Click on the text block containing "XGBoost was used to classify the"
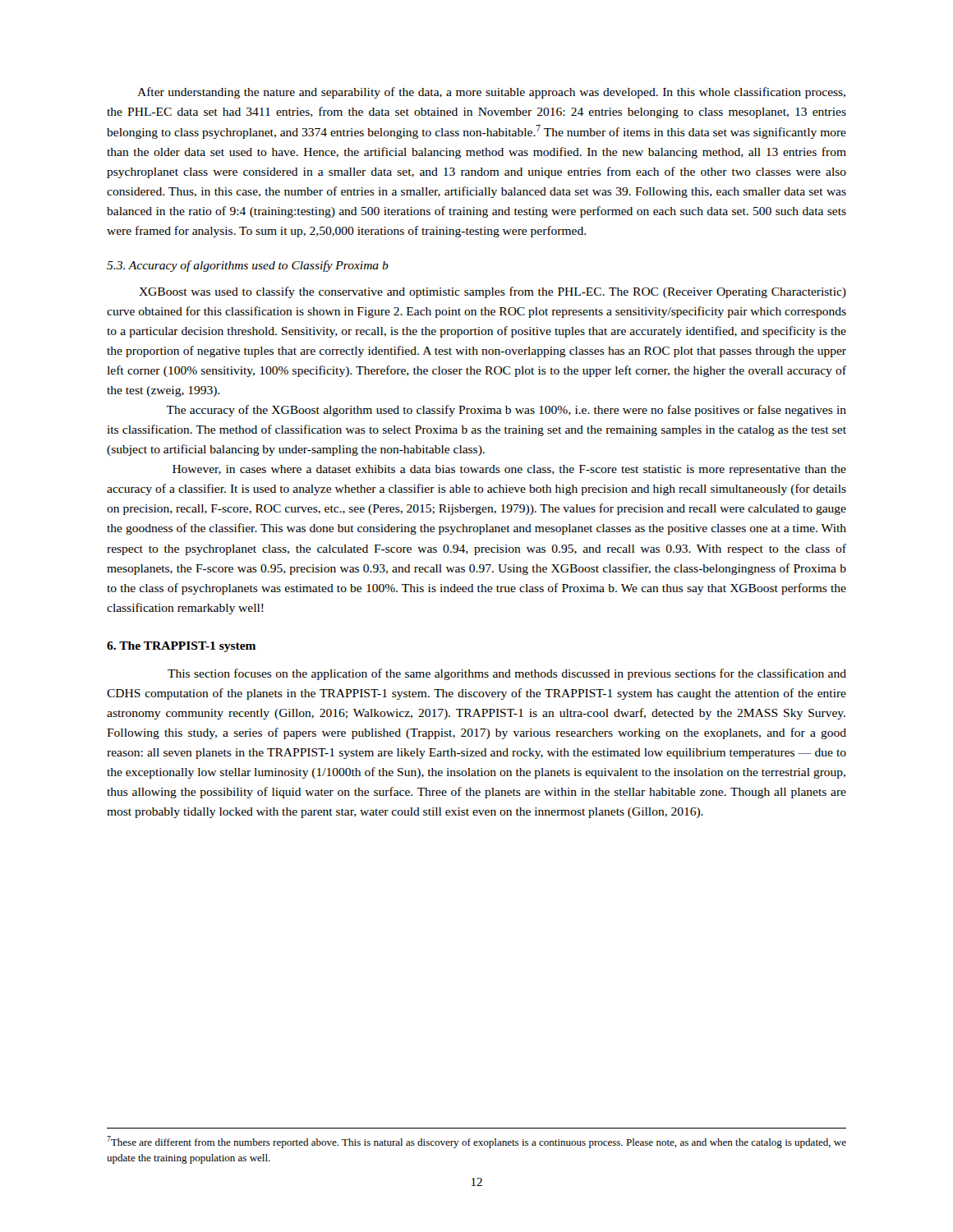 point(476,341)
